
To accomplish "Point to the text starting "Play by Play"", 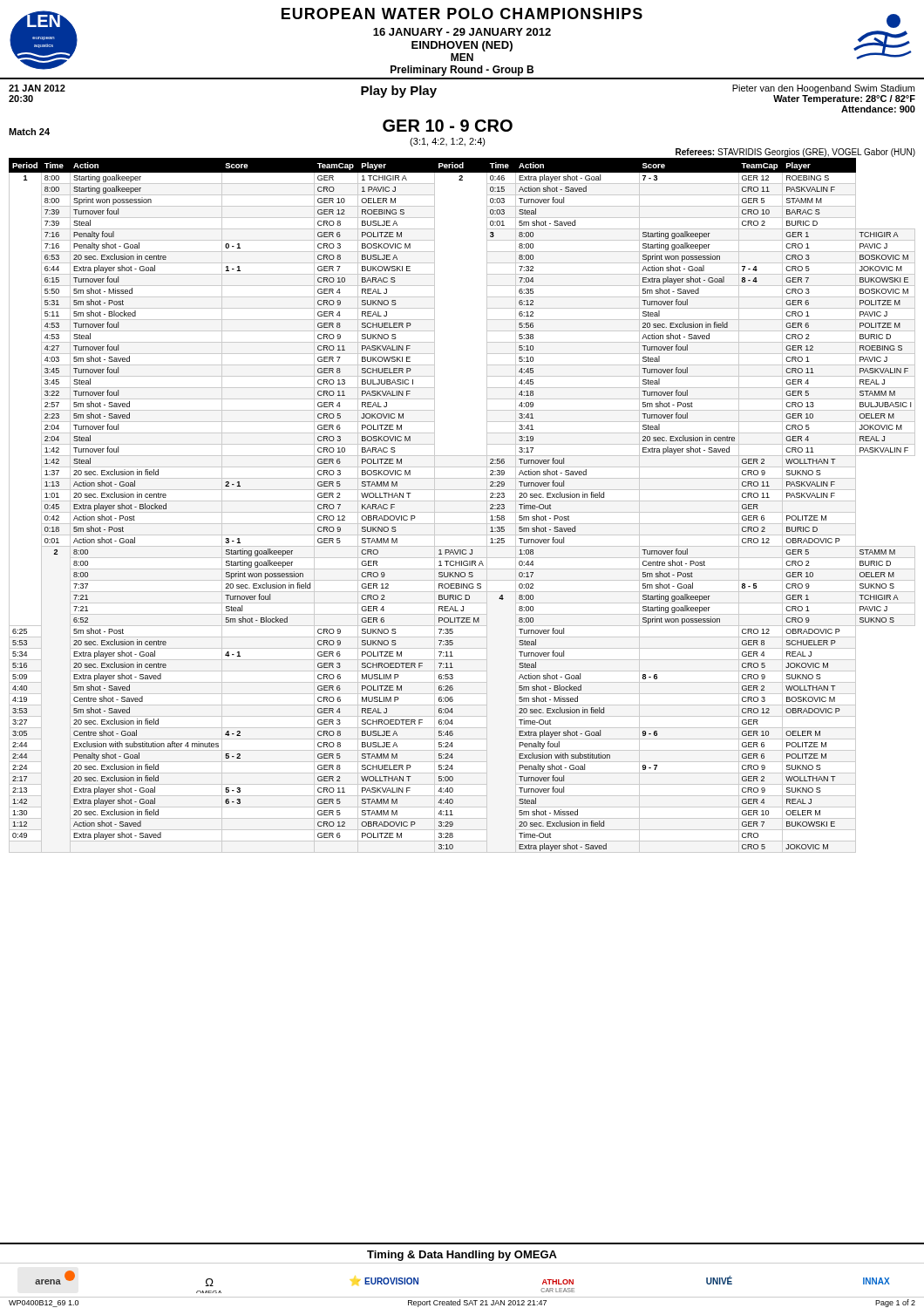I will (x=399, y=90).
